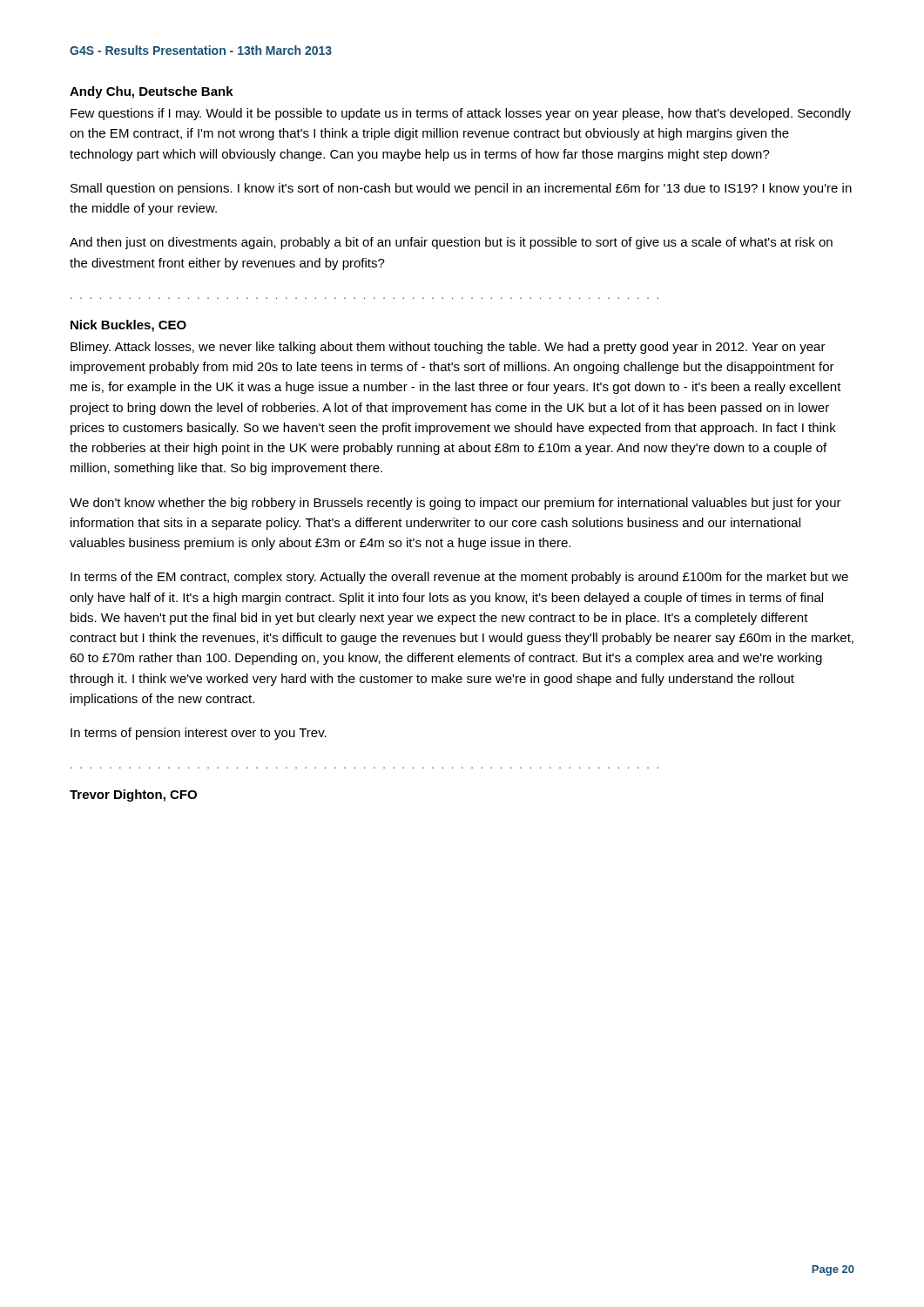
Task: Locate the text starting "Few questions if I may. Would it"
Action: pyautogui.click(x=460, y=133)
